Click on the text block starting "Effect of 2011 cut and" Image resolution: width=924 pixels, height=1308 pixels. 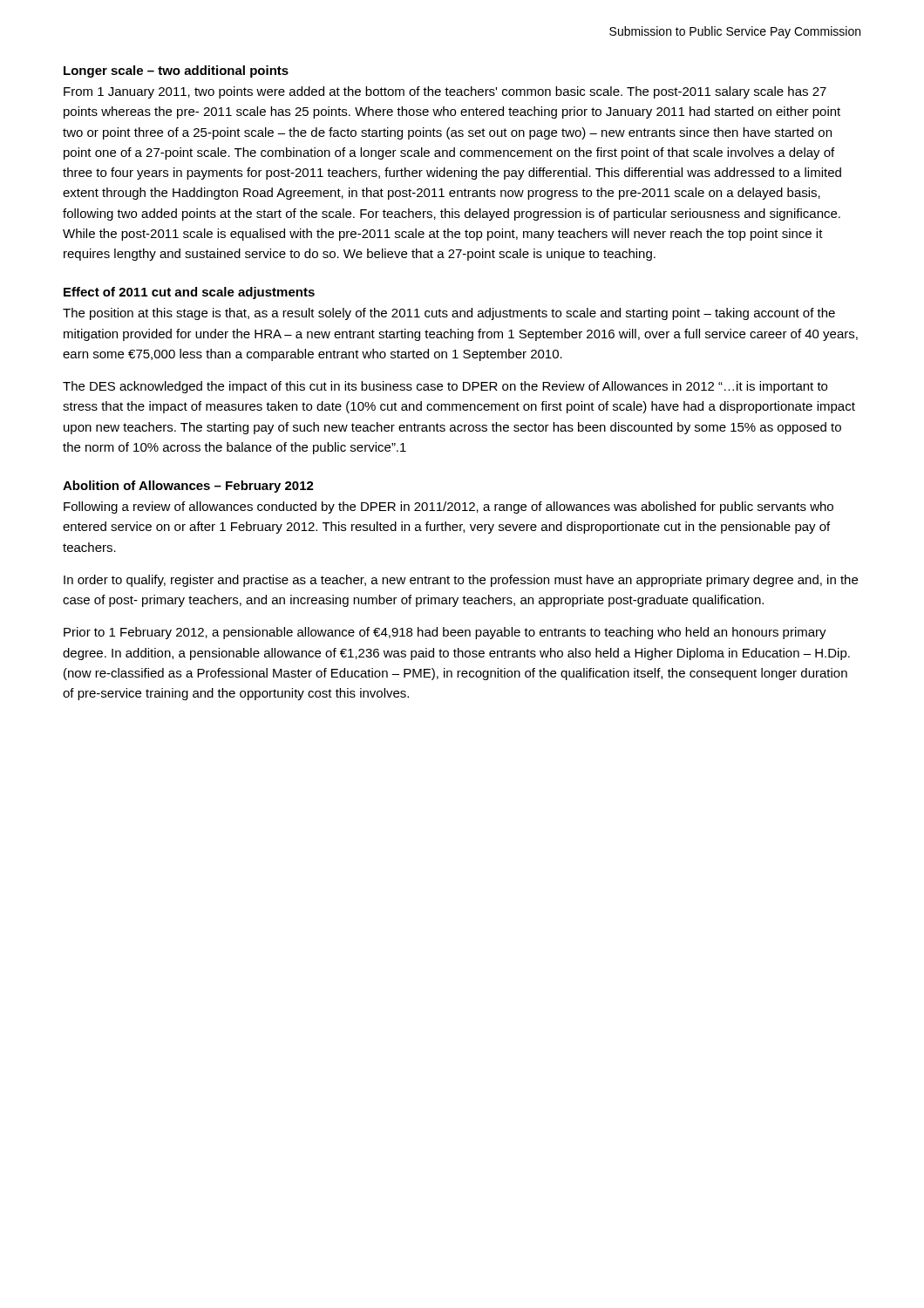189,292
